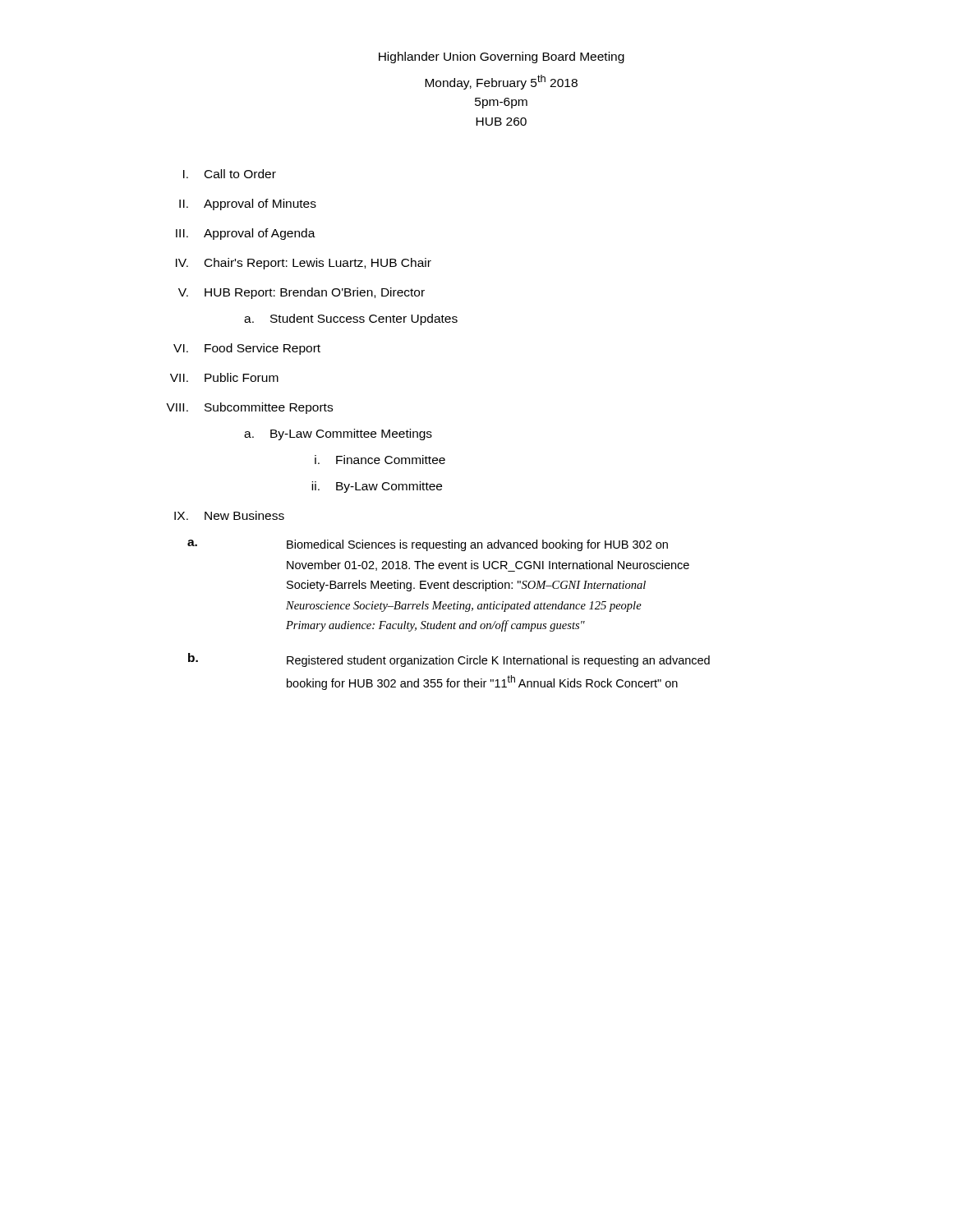Click on the list item with the text "I. Call to"
The height and width of the screenshot is (1232, 953).
tap(204, 174)
